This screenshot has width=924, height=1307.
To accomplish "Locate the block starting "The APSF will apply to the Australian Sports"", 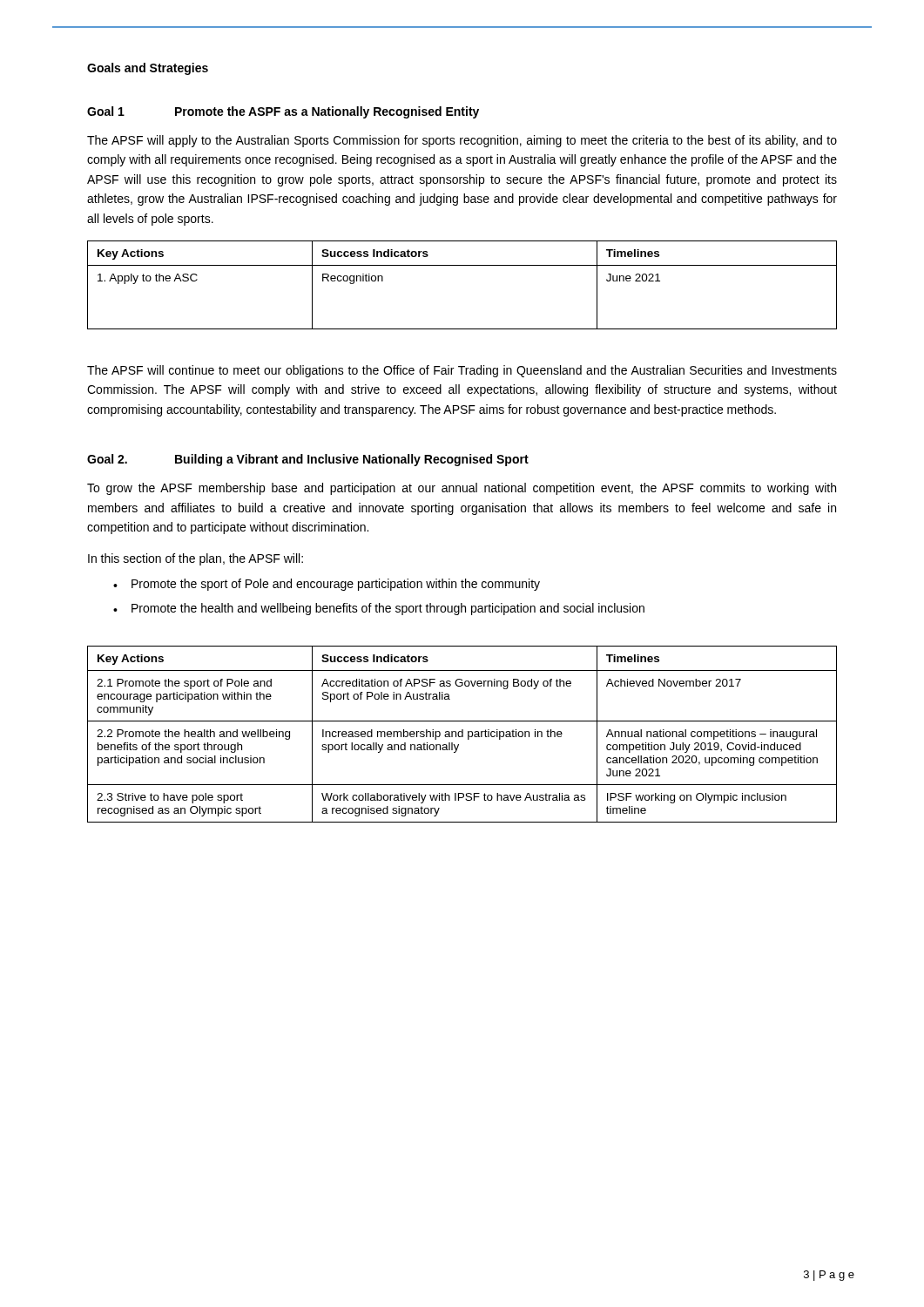I will 462,179.
